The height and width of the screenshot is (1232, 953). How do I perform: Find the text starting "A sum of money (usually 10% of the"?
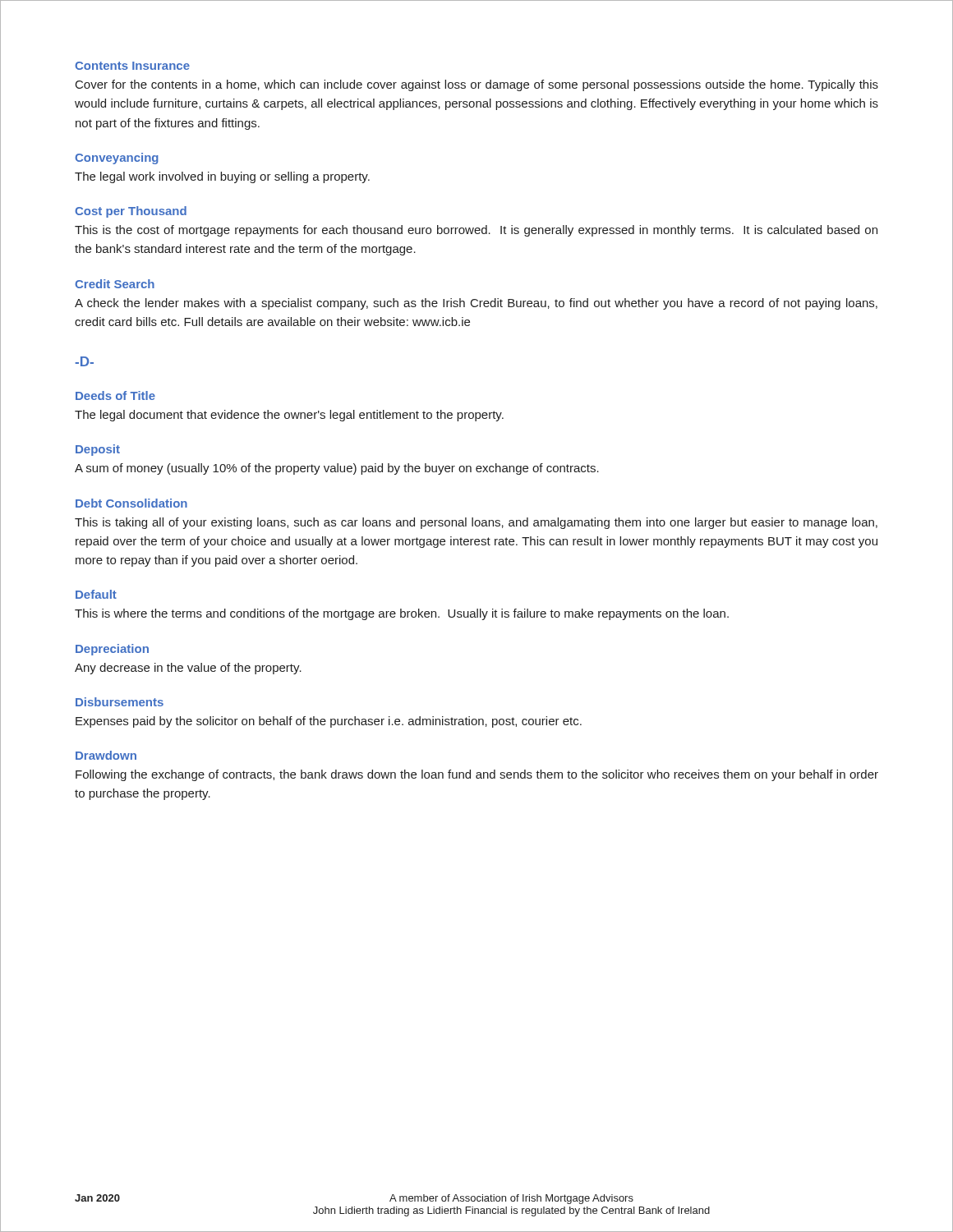337,468
